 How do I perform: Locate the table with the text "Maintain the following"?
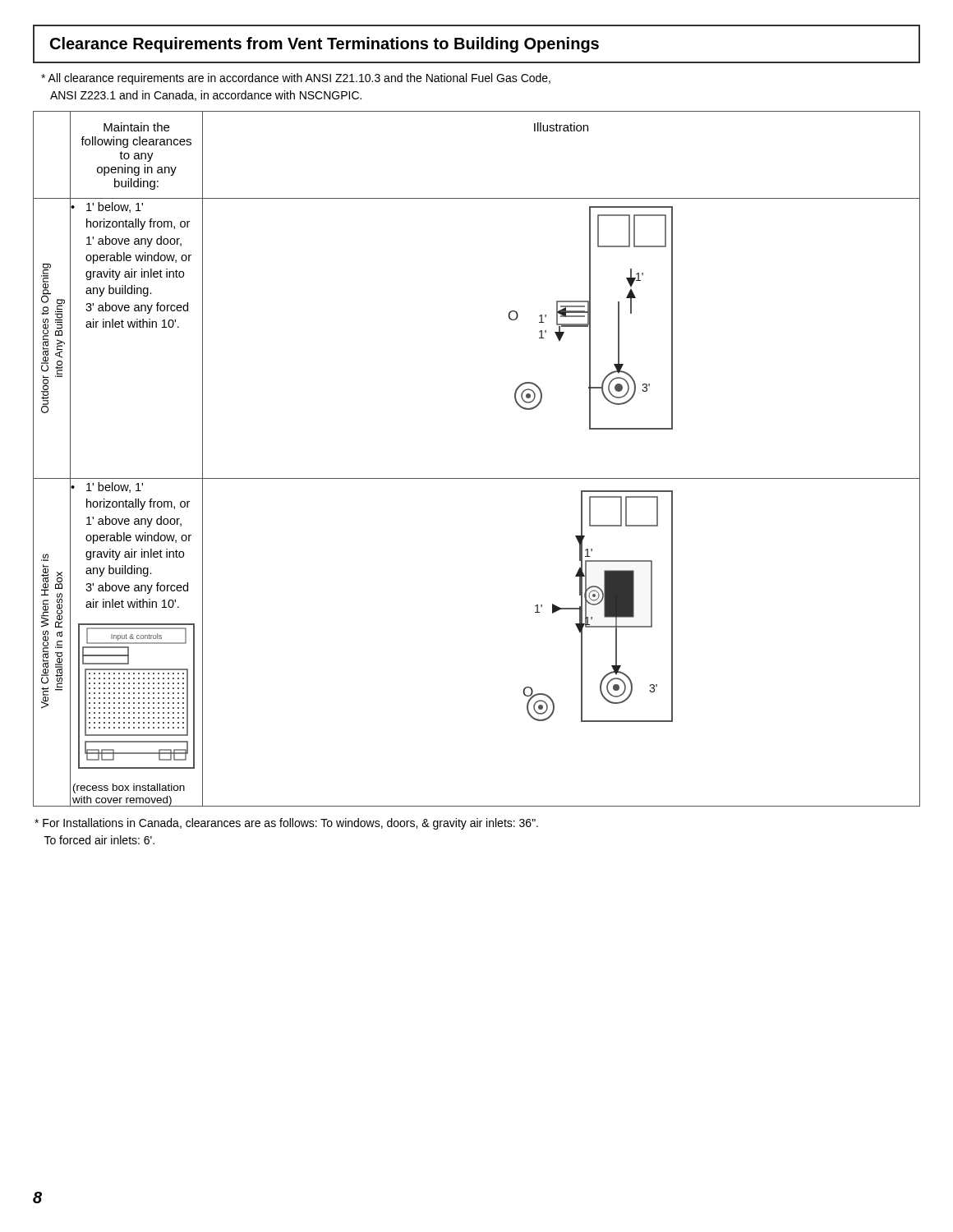[x=476, y=459]
